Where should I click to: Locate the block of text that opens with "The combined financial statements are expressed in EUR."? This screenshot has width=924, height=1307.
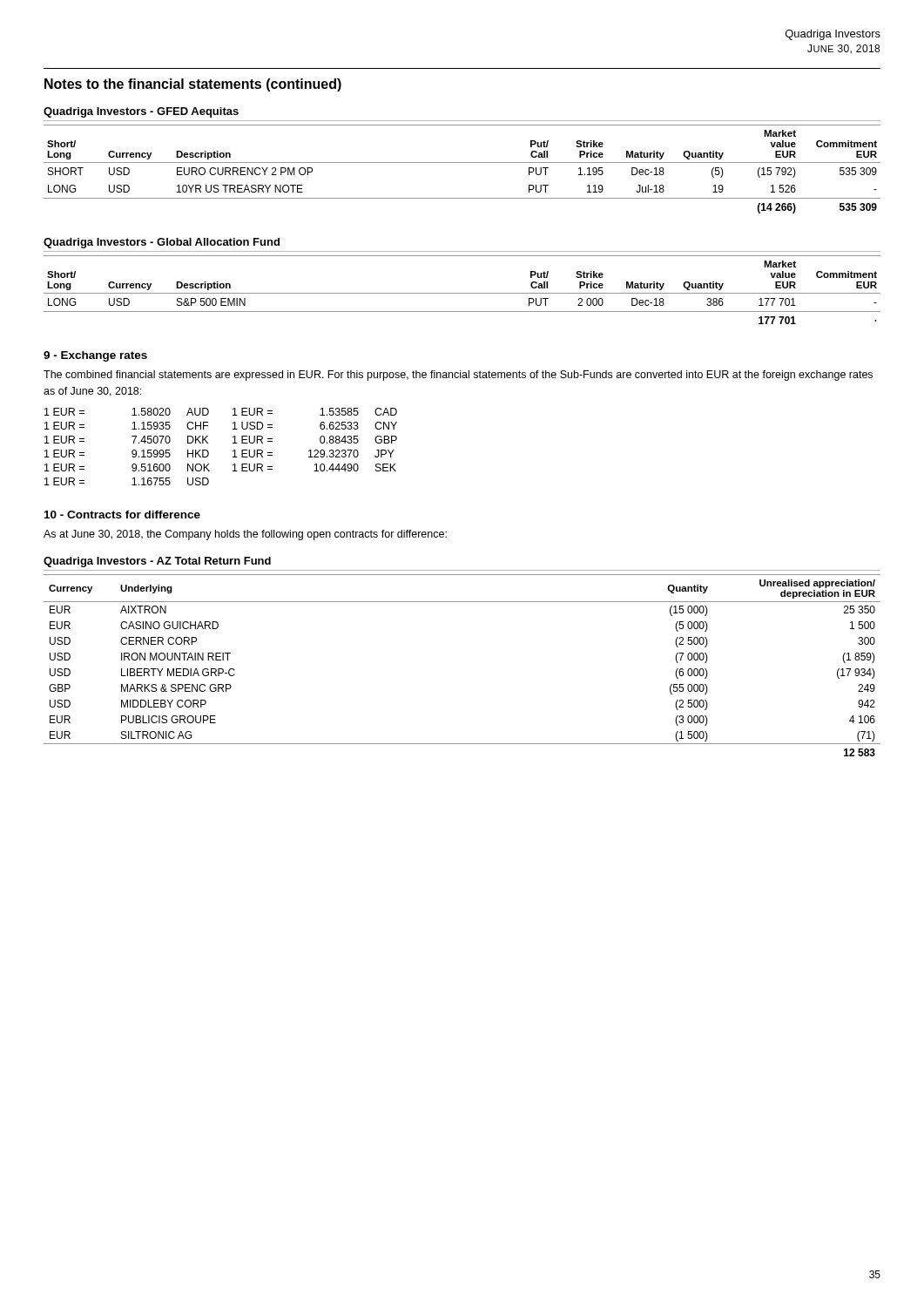458,383
